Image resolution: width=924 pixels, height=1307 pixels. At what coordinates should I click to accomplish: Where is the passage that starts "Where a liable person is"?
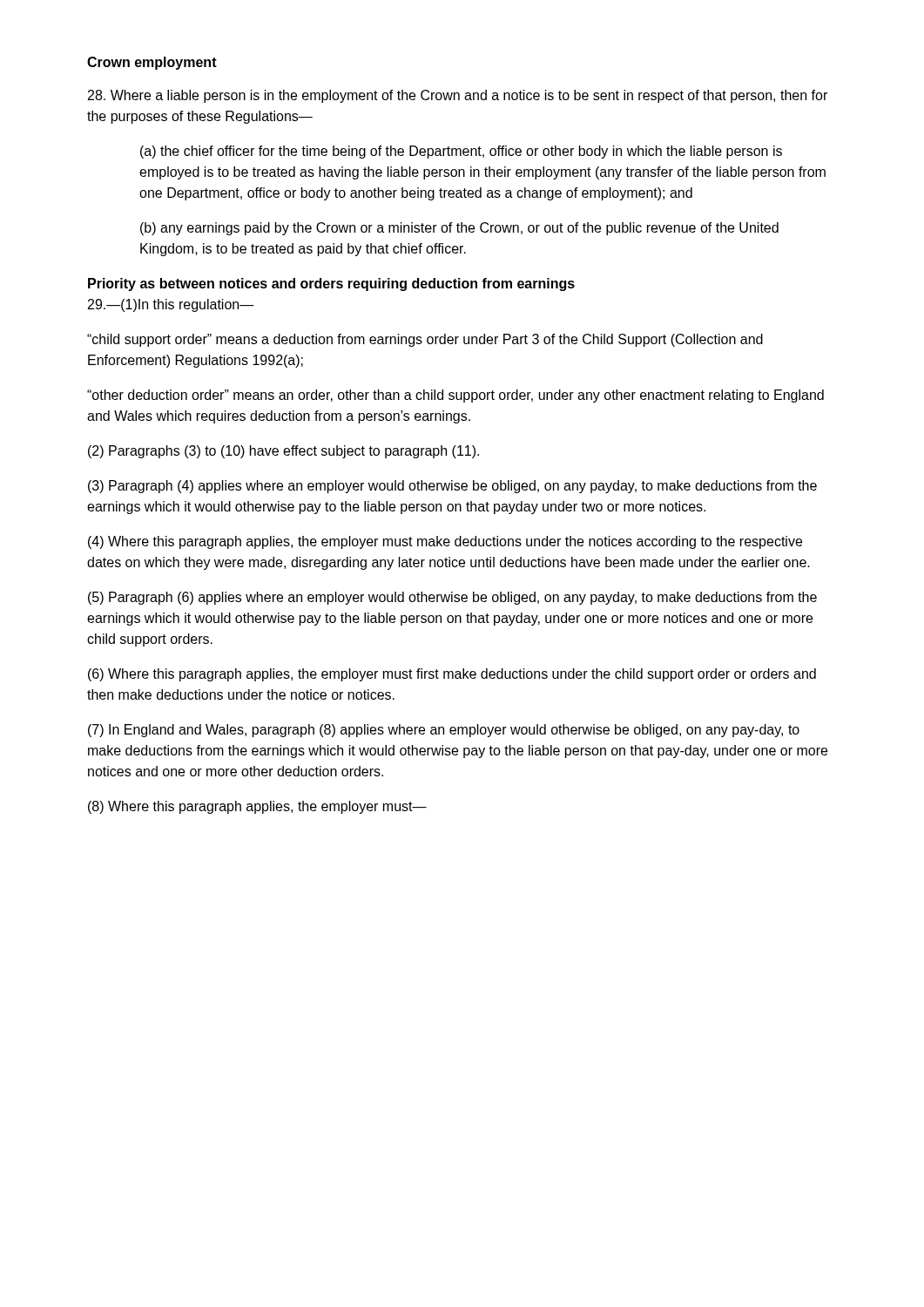(x=457, y=106)
